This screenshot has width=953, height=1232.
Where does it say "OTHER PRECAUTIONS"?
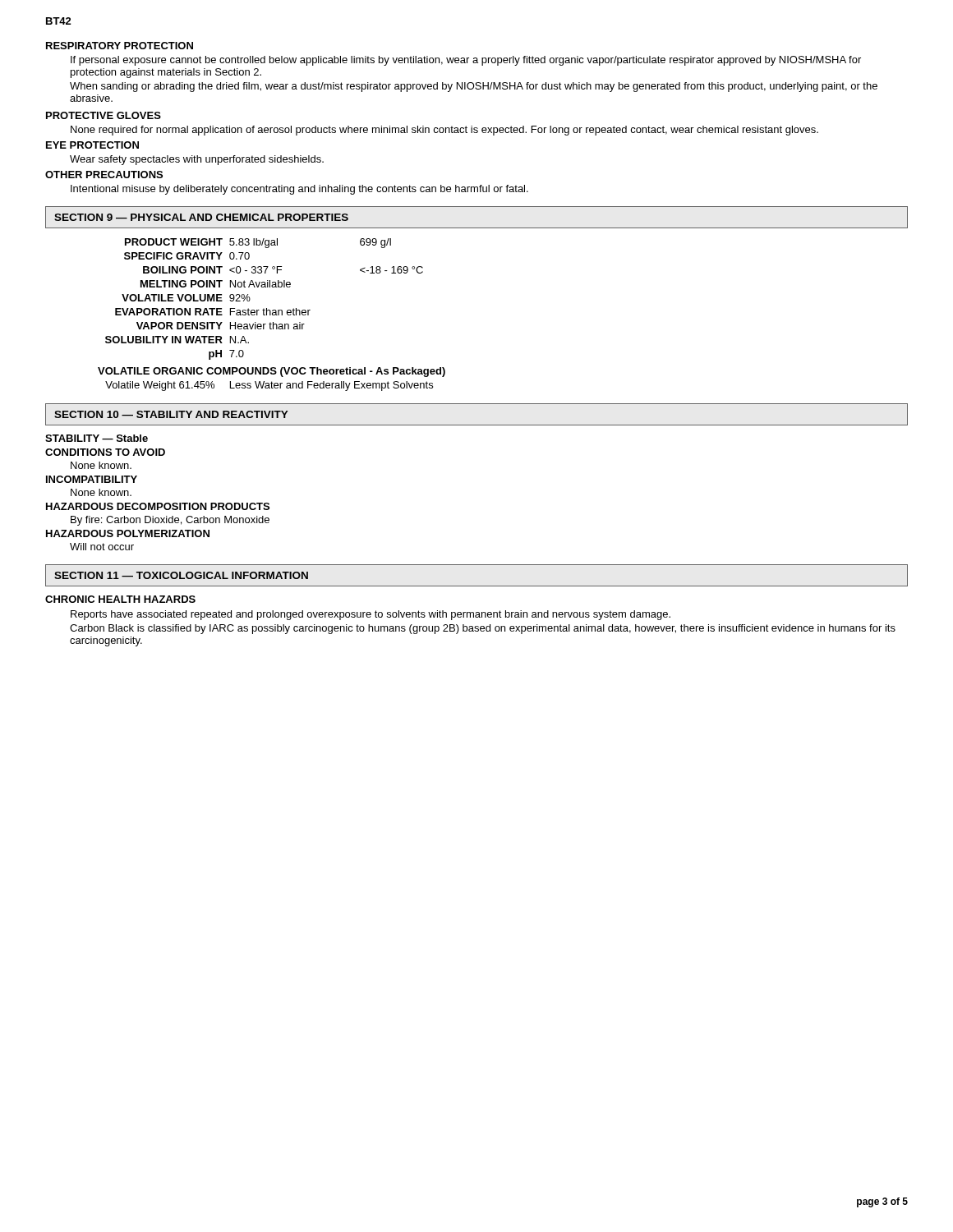pyautogui.click(x=104, y=175)
